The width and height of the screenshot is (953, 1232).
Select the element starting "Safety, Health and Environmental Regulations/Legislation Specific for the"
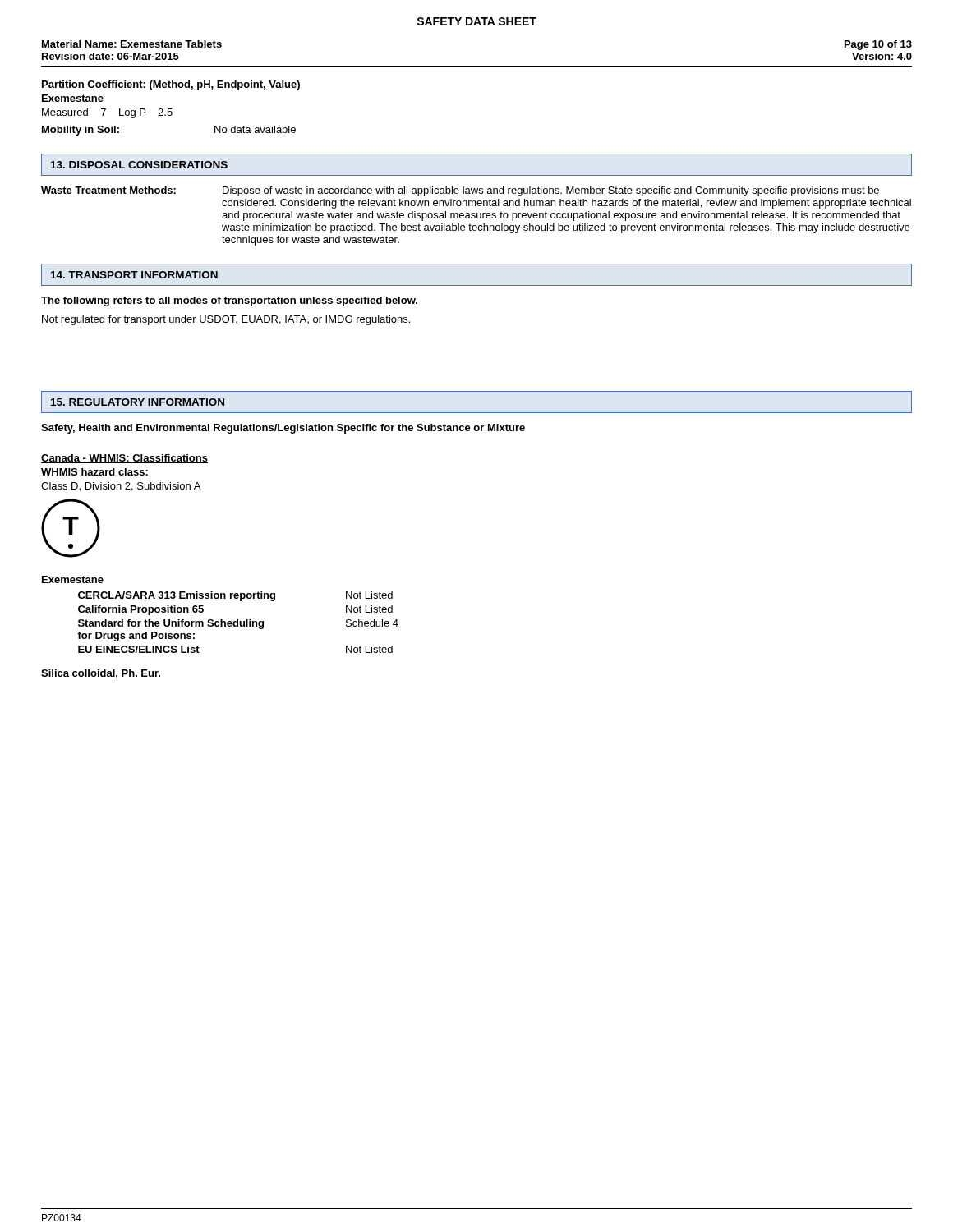click(283, 428)
